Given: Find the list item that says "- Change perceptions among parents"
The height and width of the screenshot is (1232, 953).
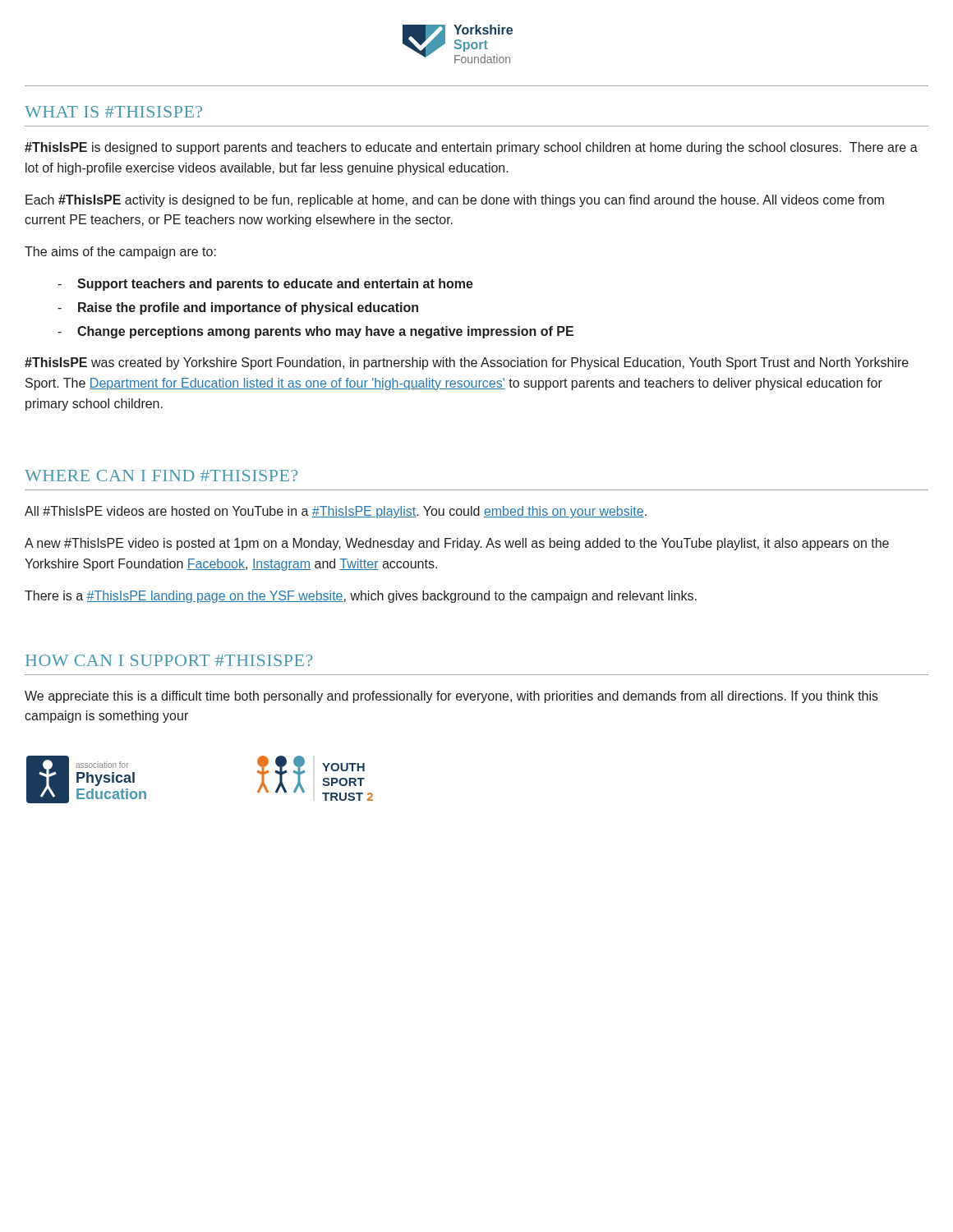Looking at the screenshot, I should click(299, 332).
